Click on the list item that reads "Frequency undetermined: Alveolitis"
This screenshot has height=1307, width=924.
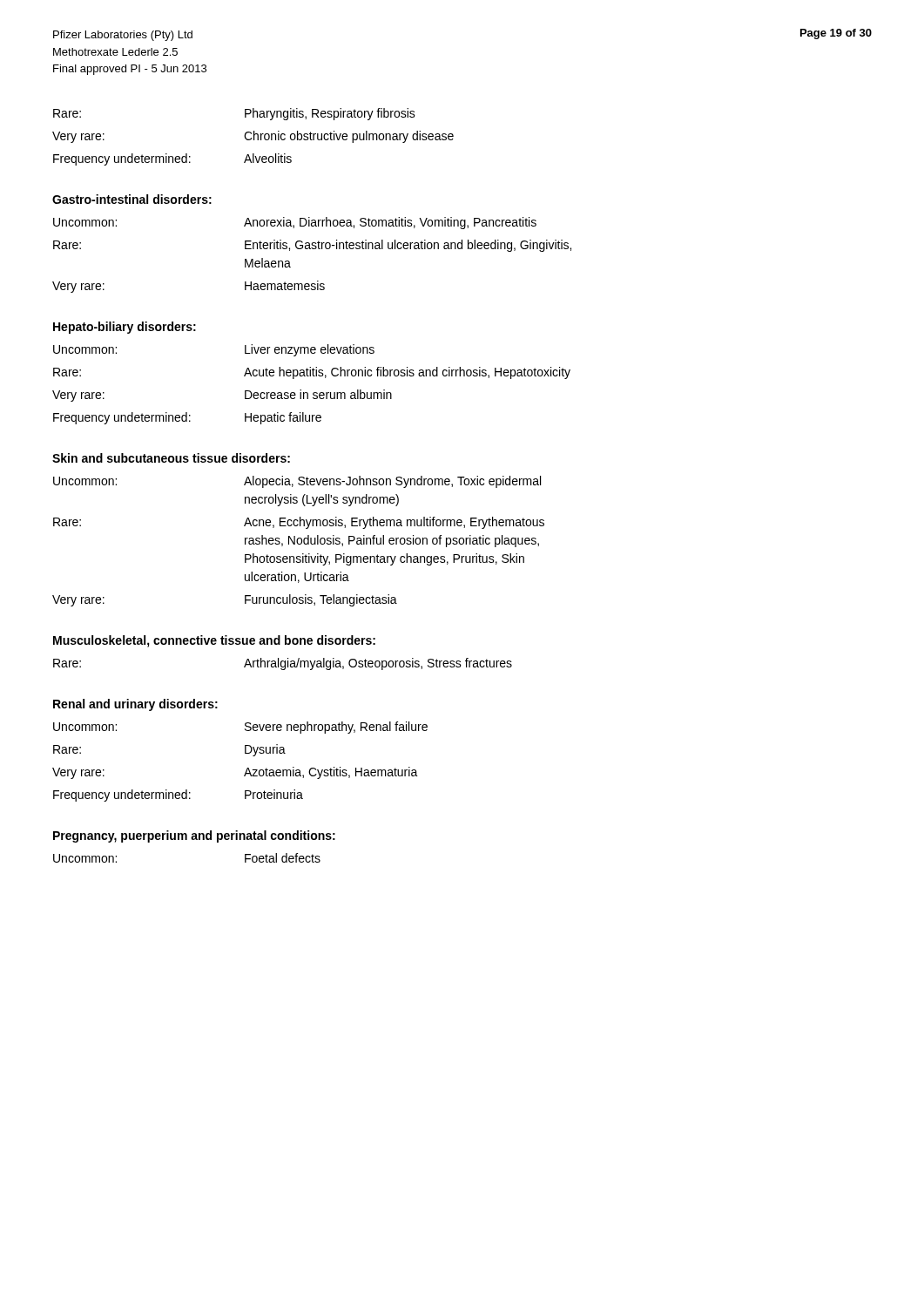point(172,159)
